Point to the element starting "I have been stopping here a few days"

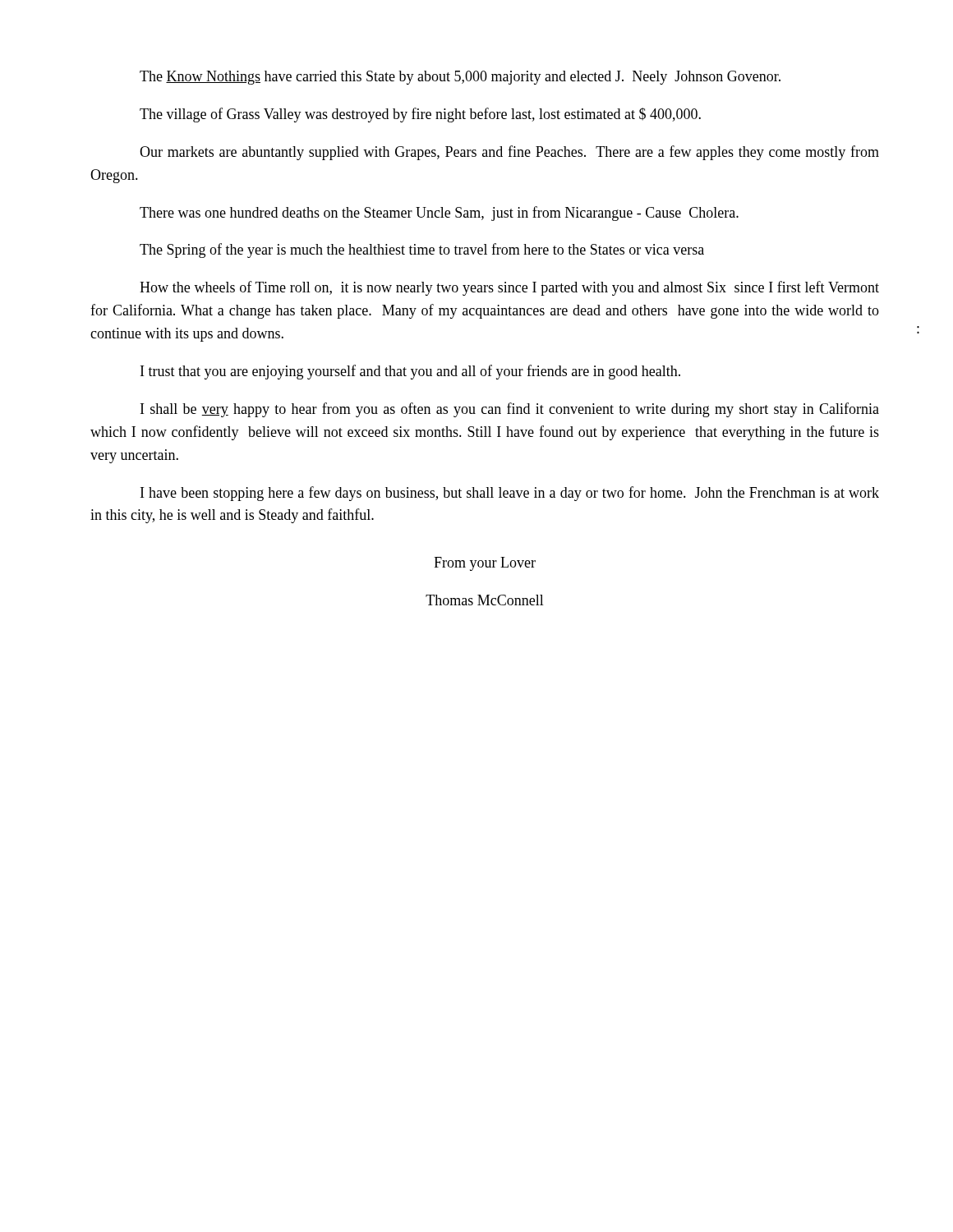[485, 504]
